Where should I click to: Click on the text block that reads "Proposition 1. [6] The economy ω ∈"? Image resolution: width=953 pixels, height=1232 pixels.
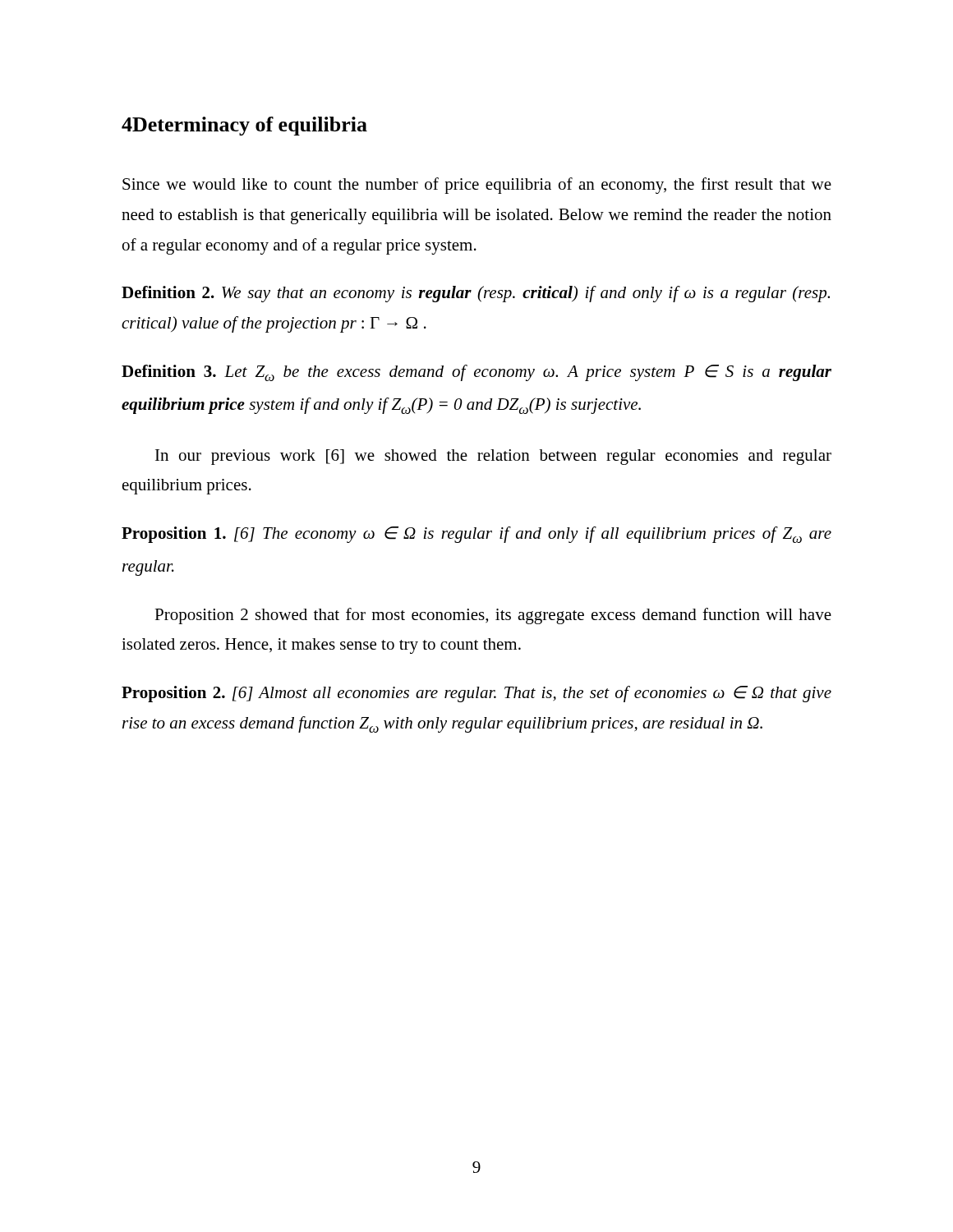(x=476, y=535)
